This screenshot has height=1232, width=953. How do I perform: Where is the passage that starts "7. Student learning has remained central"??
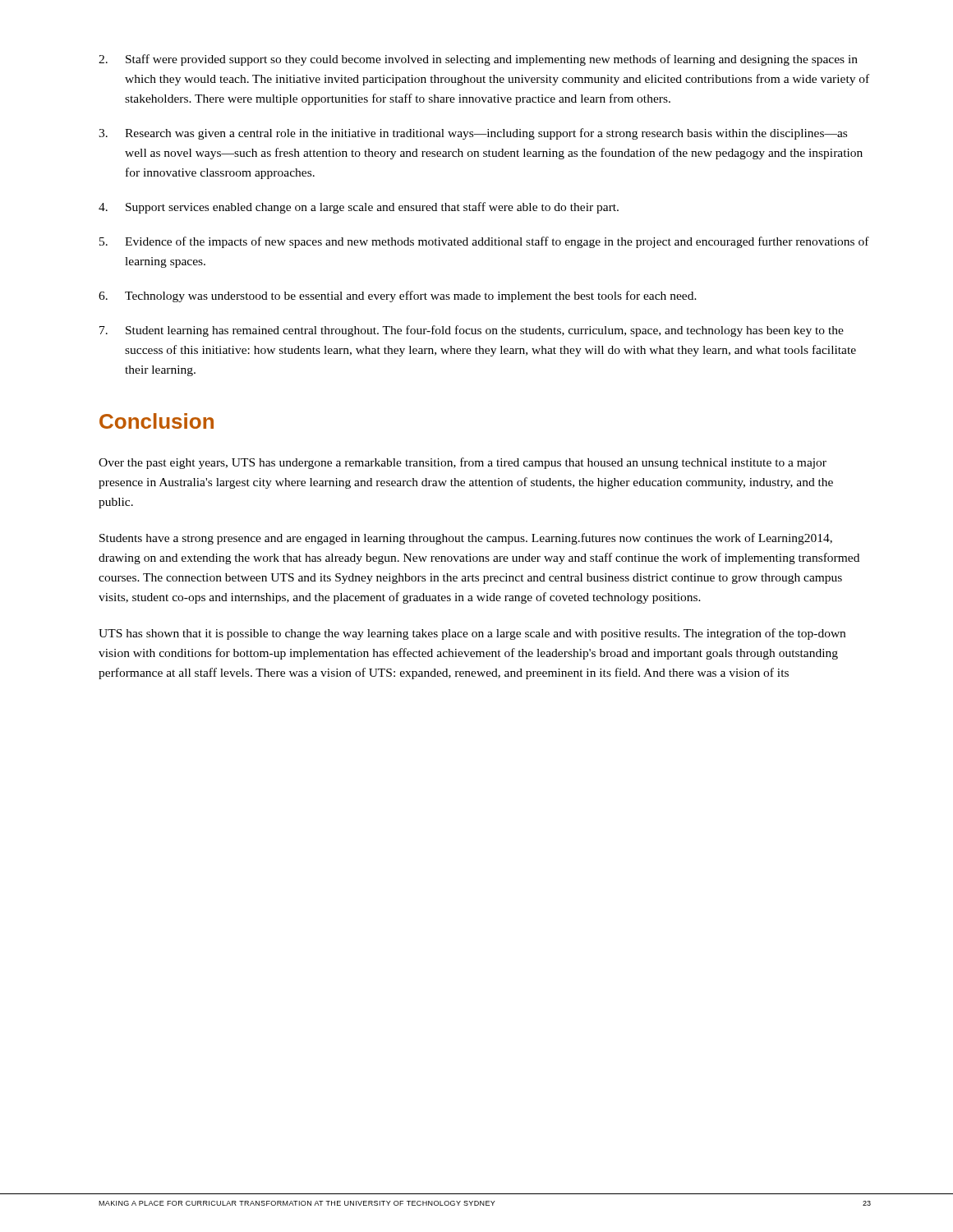(485, 350)
